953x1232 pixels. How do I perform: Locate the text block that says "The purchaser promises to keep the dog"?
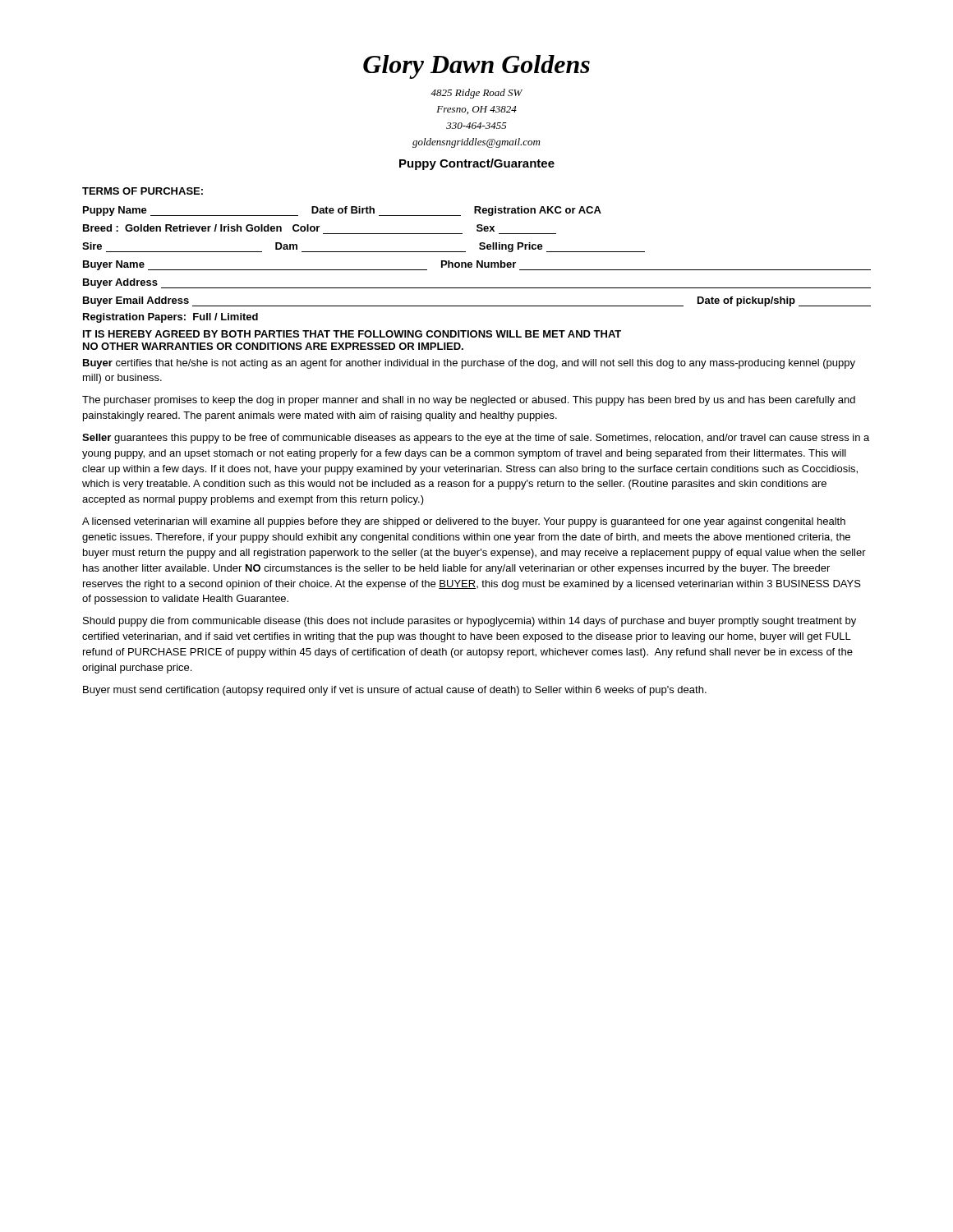coord(469,408)
